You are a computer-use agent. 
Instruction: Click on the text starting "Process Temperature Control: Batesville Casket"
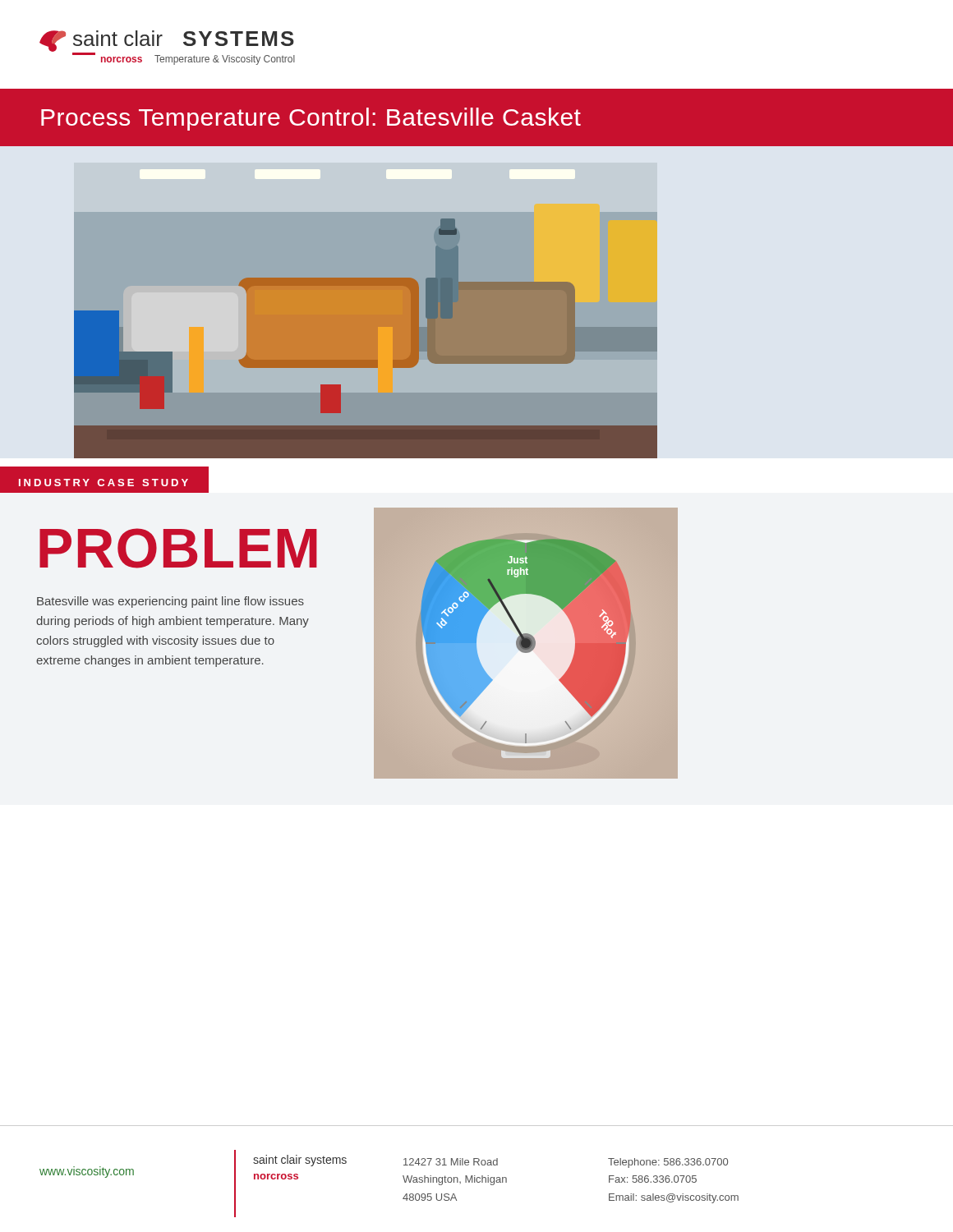(x=310, y=117)
